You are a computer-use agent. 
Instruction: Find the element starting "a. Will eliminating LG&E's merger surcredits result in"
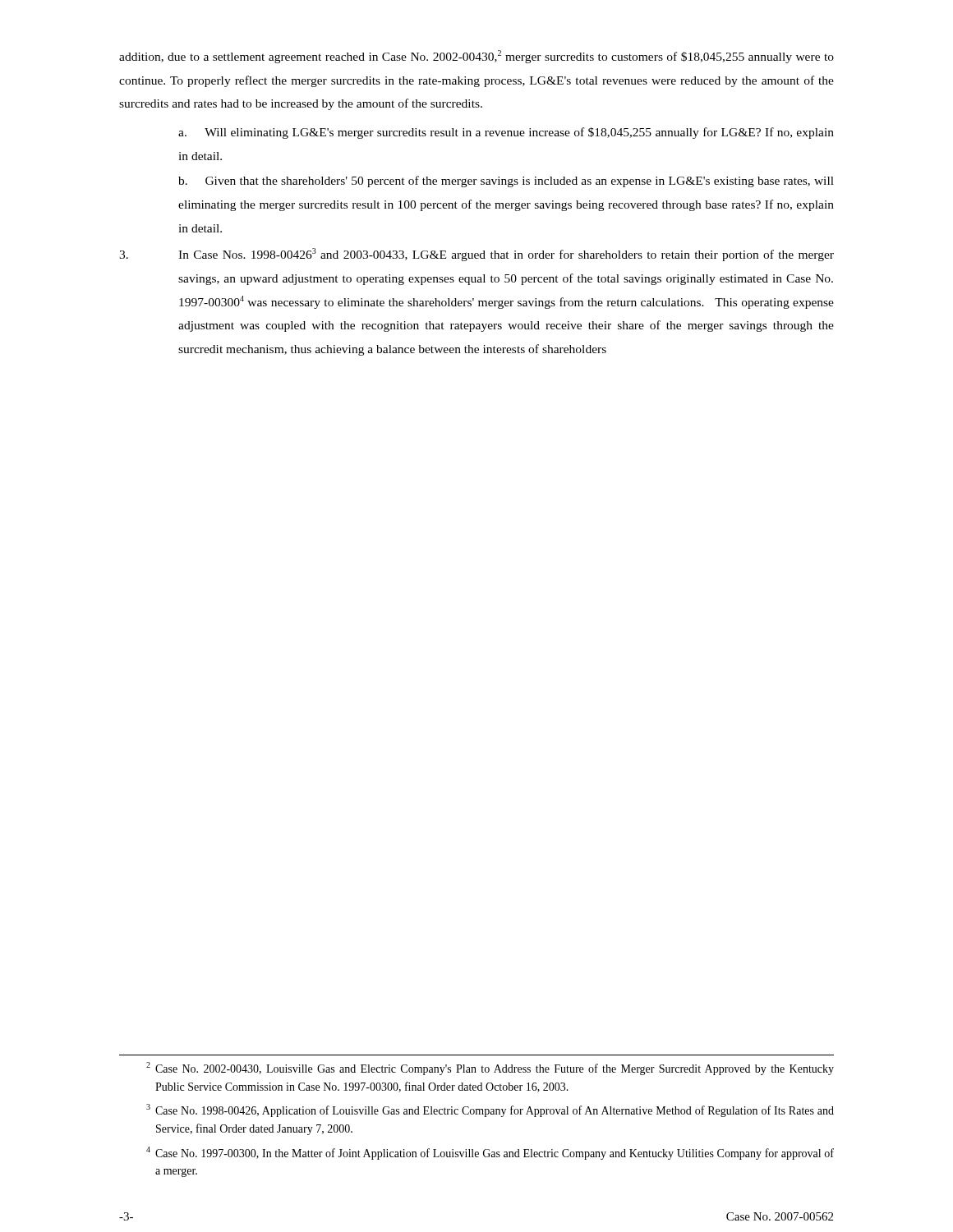point(506,144)
